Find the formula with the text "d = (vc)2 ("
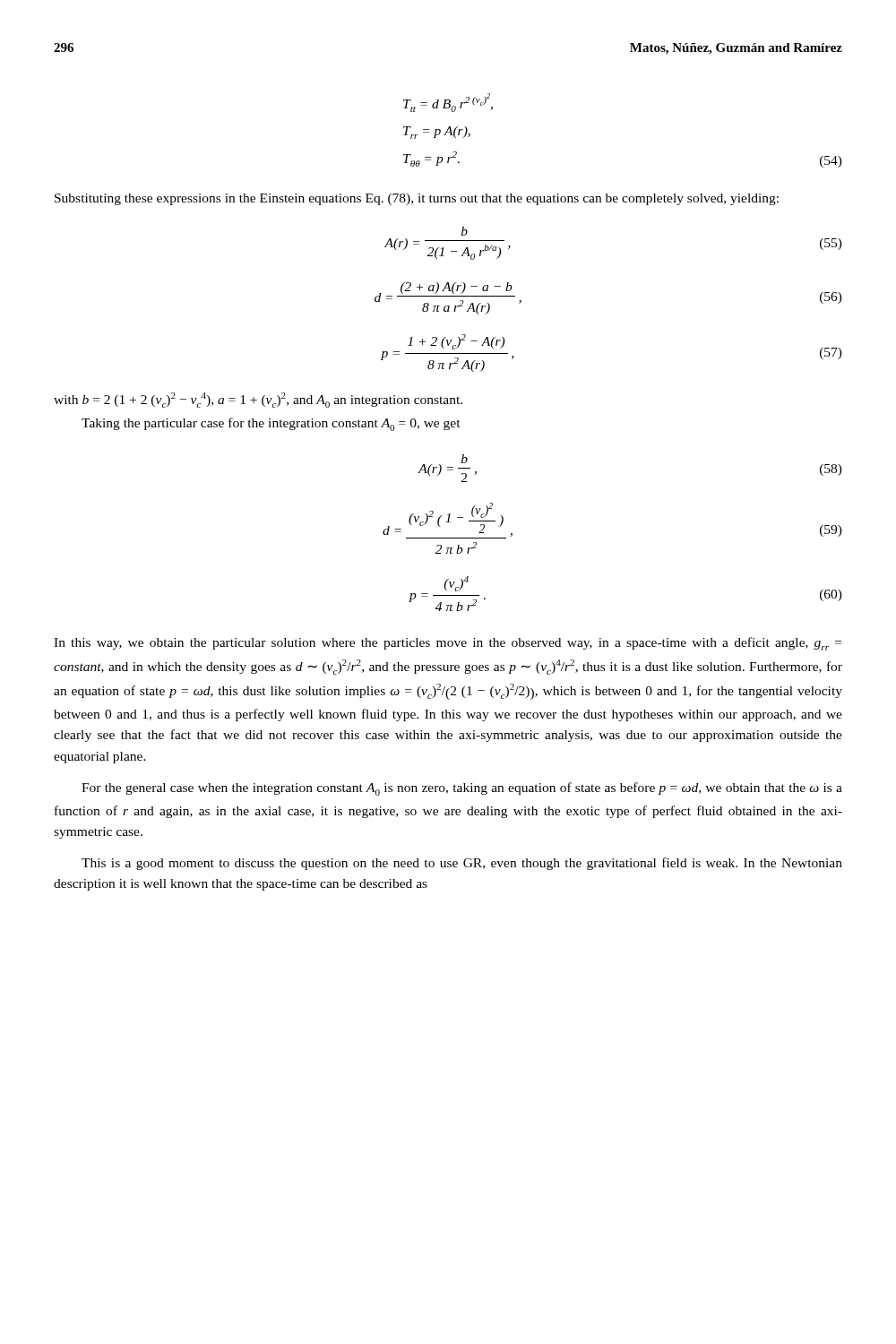The height and width of the screenshot is (1344, 896). pyautogui.click(x=457, y=517)
